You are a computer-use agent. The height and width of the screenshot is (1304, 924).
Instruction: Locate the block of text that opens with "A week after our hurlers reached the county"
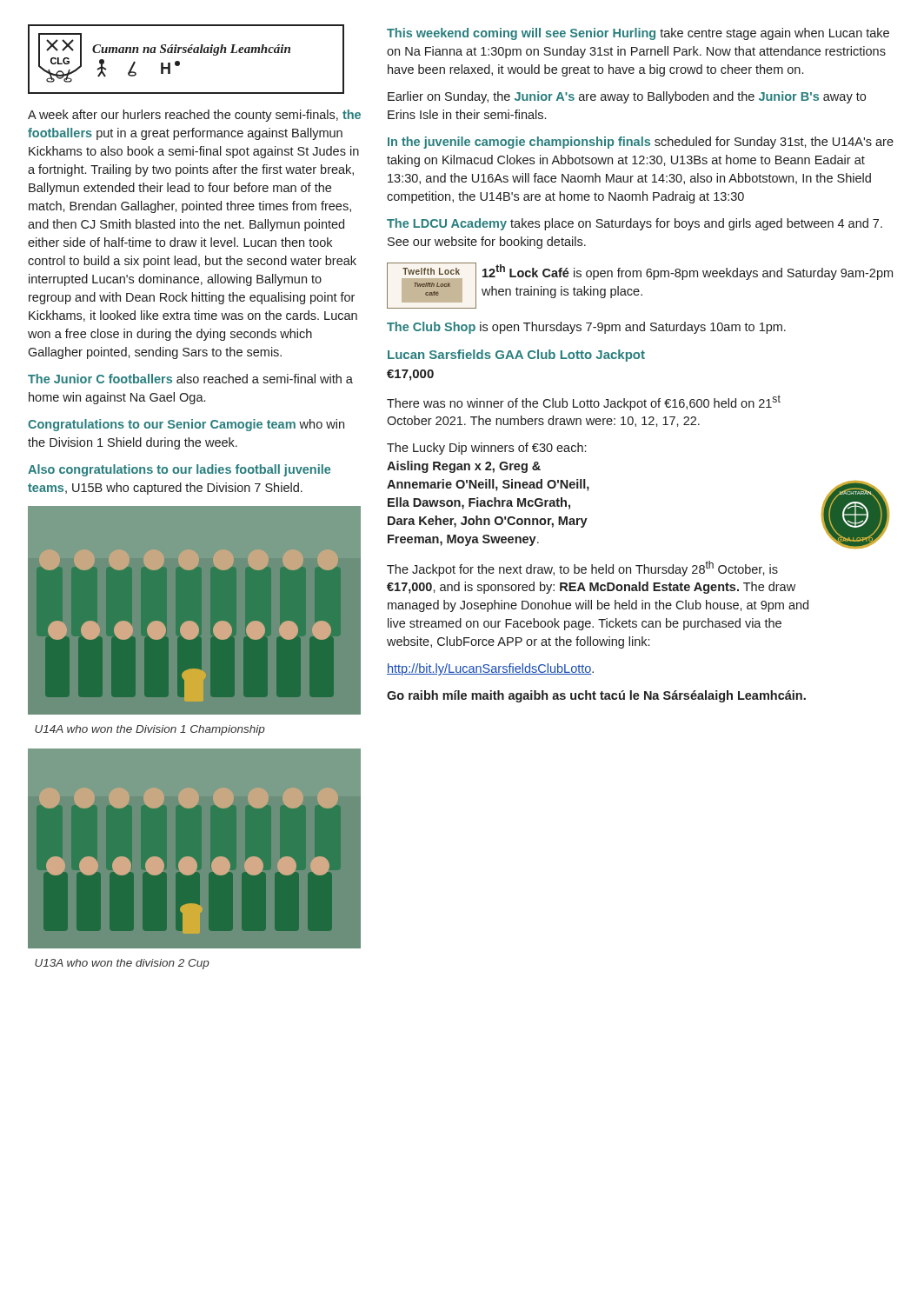195,234
